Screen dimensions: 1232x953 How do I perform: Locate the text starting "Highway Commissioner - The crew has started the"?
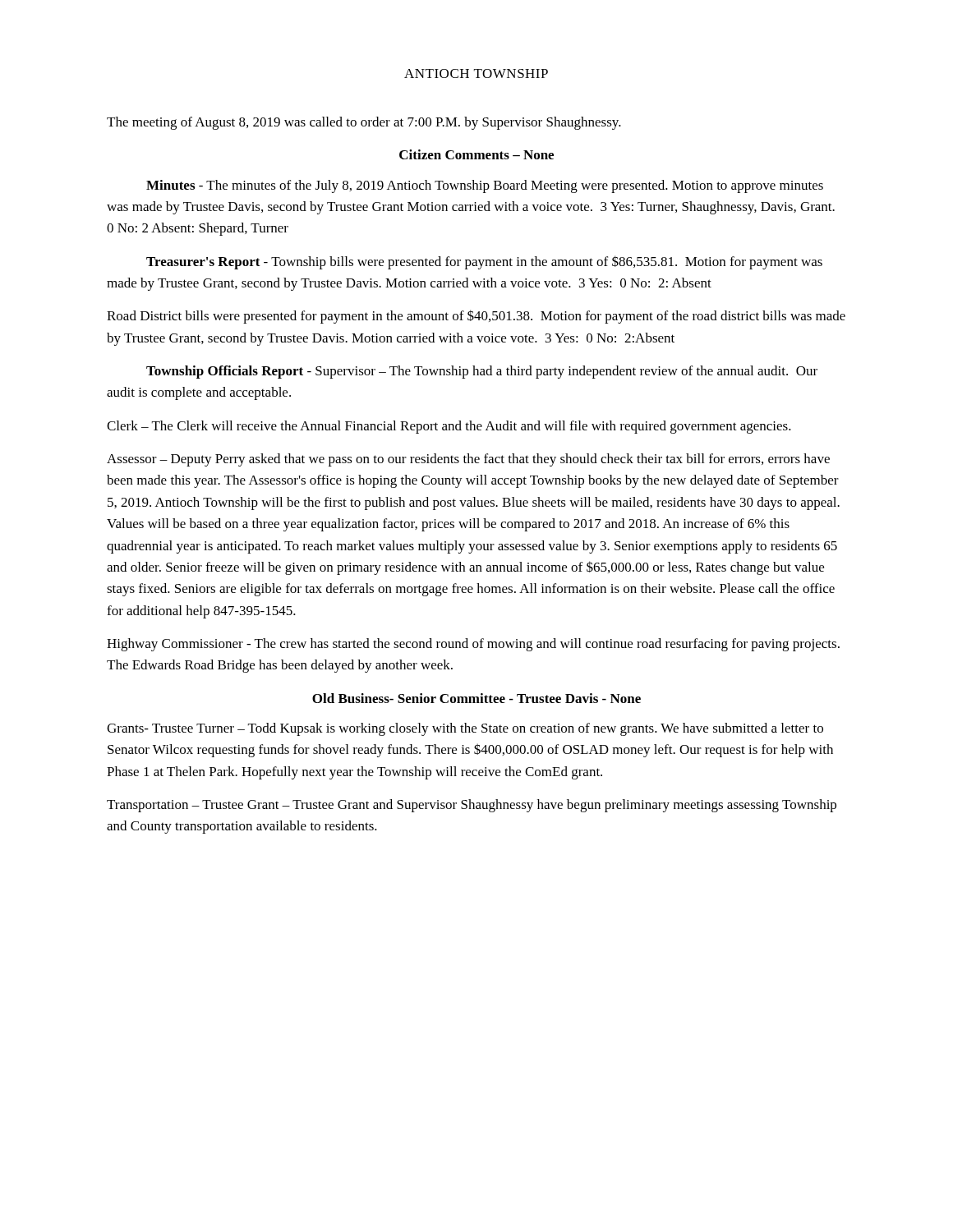pos(474,654)
